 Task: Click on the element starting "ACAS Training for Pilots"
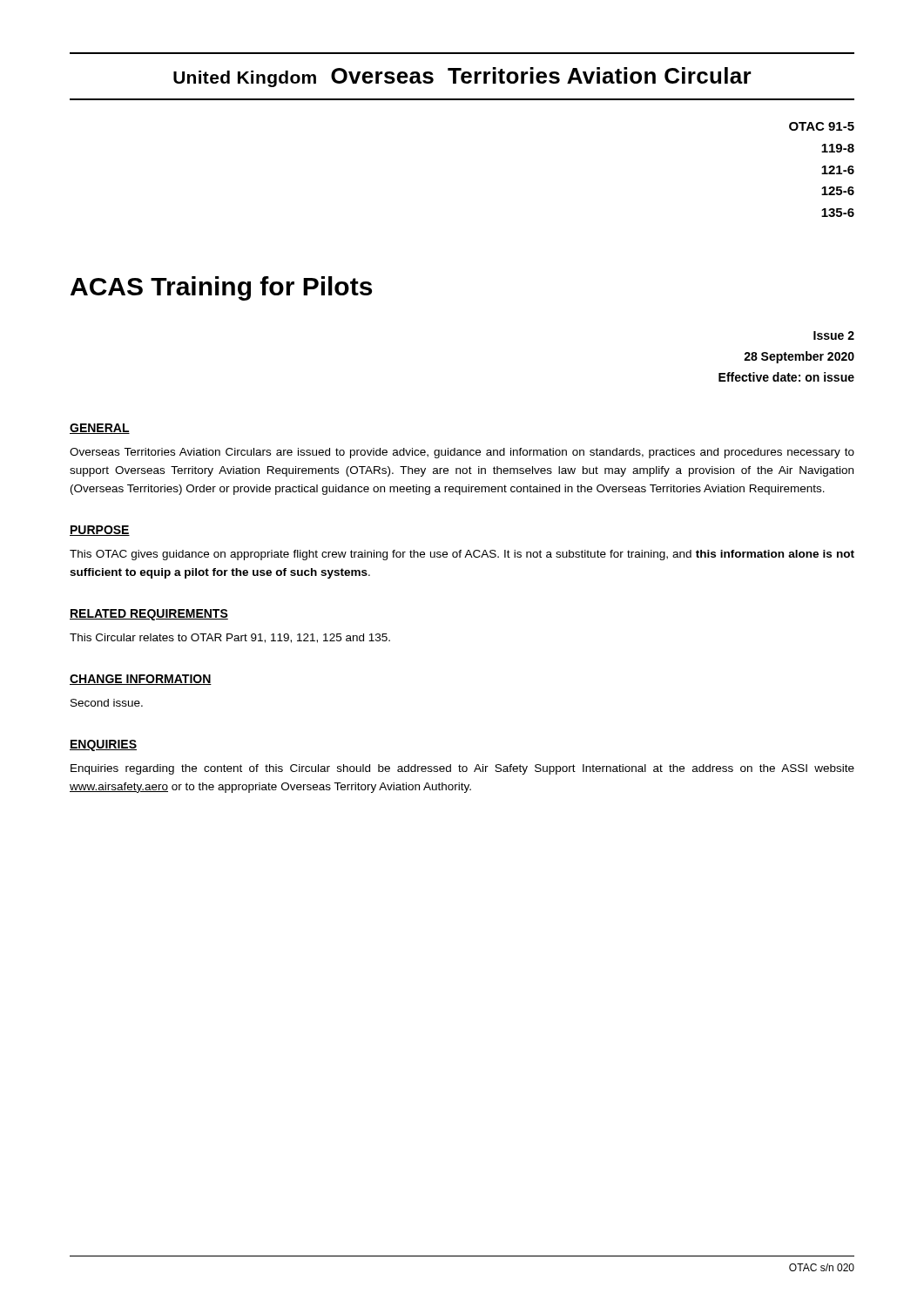[221, 286]
